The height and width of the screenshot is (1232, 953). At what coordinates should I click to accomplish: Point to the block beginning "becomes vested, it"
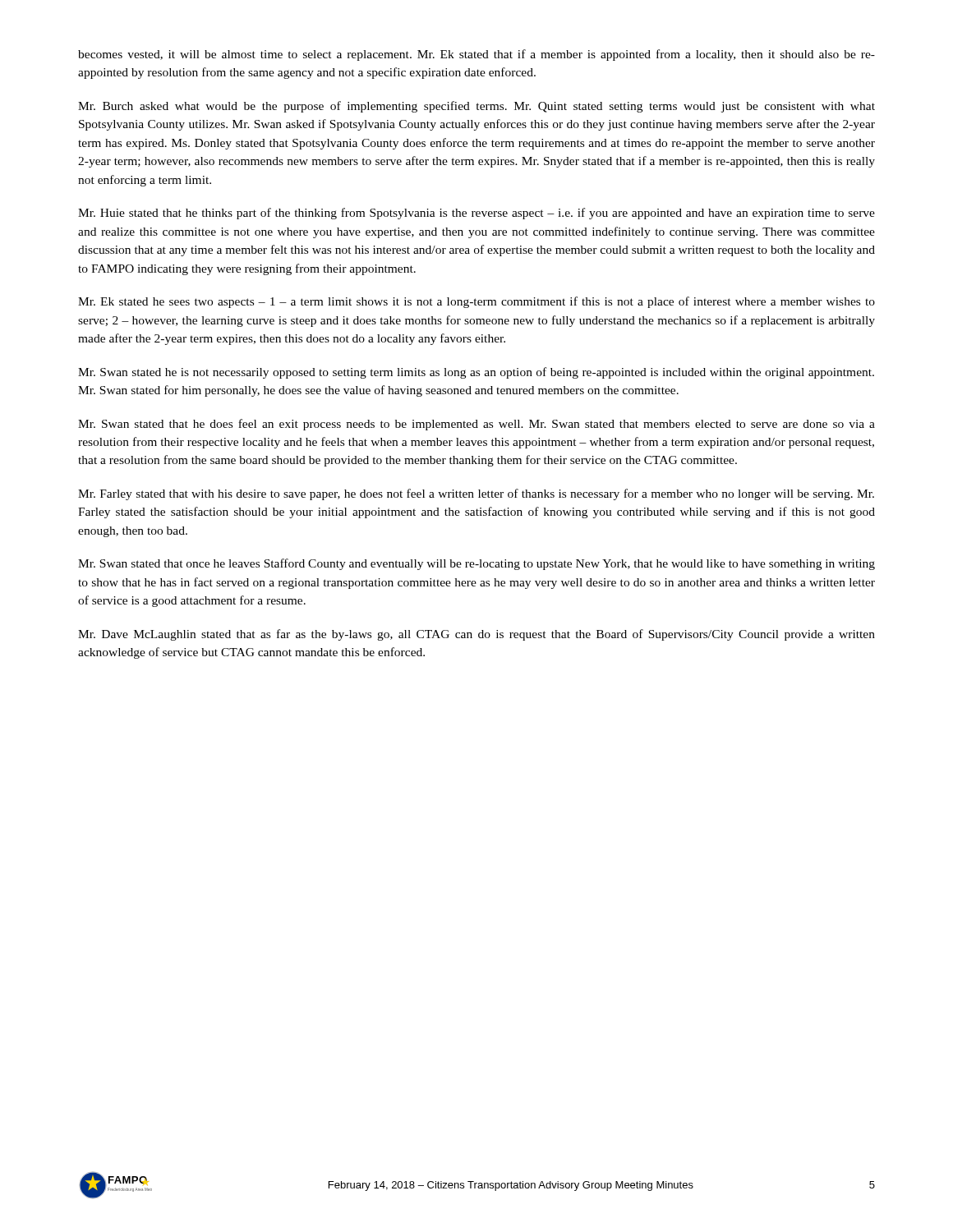tap(476, 63)
